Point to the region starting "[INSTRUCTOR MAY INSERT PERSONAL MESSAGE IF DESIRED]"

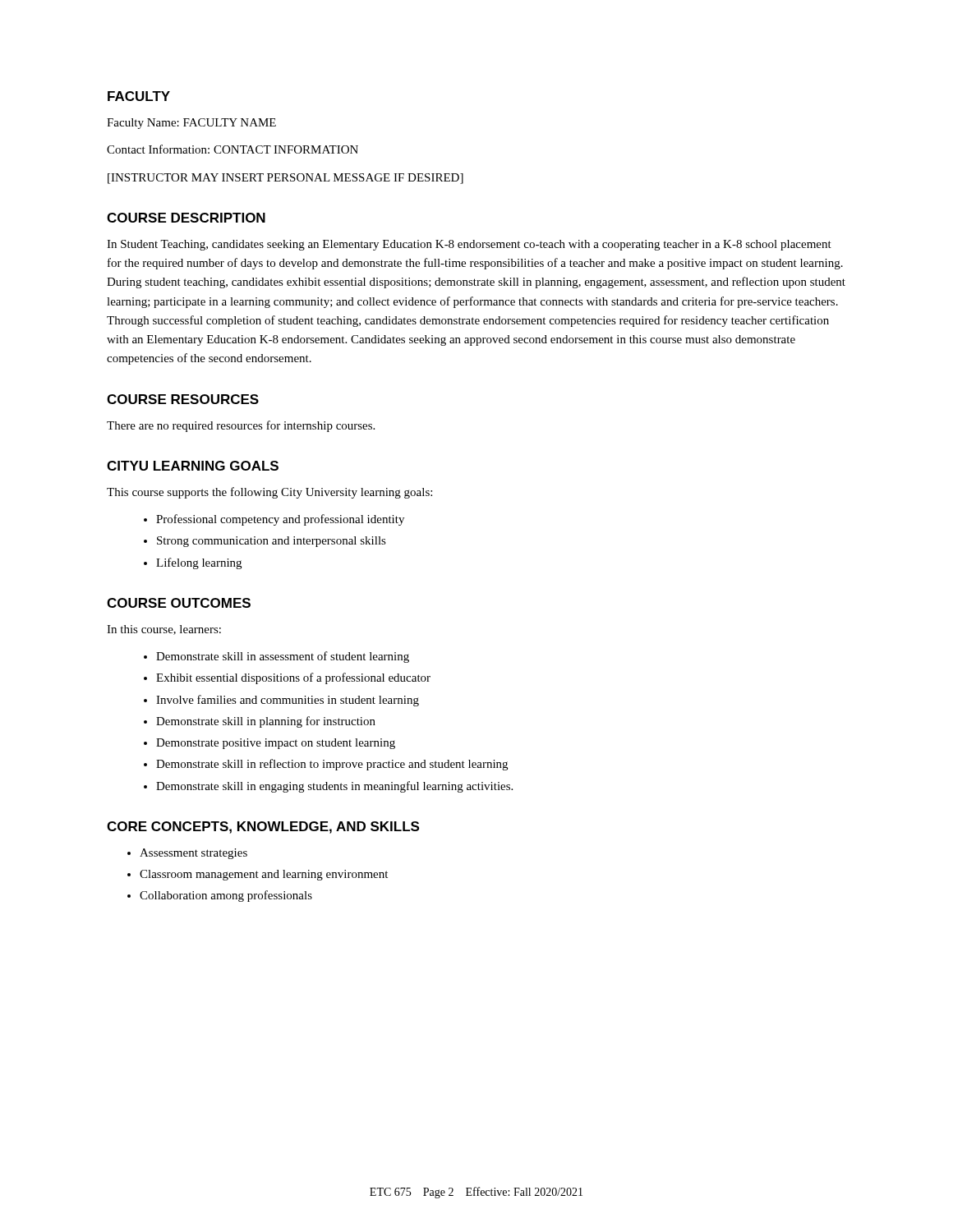(285, 177)
